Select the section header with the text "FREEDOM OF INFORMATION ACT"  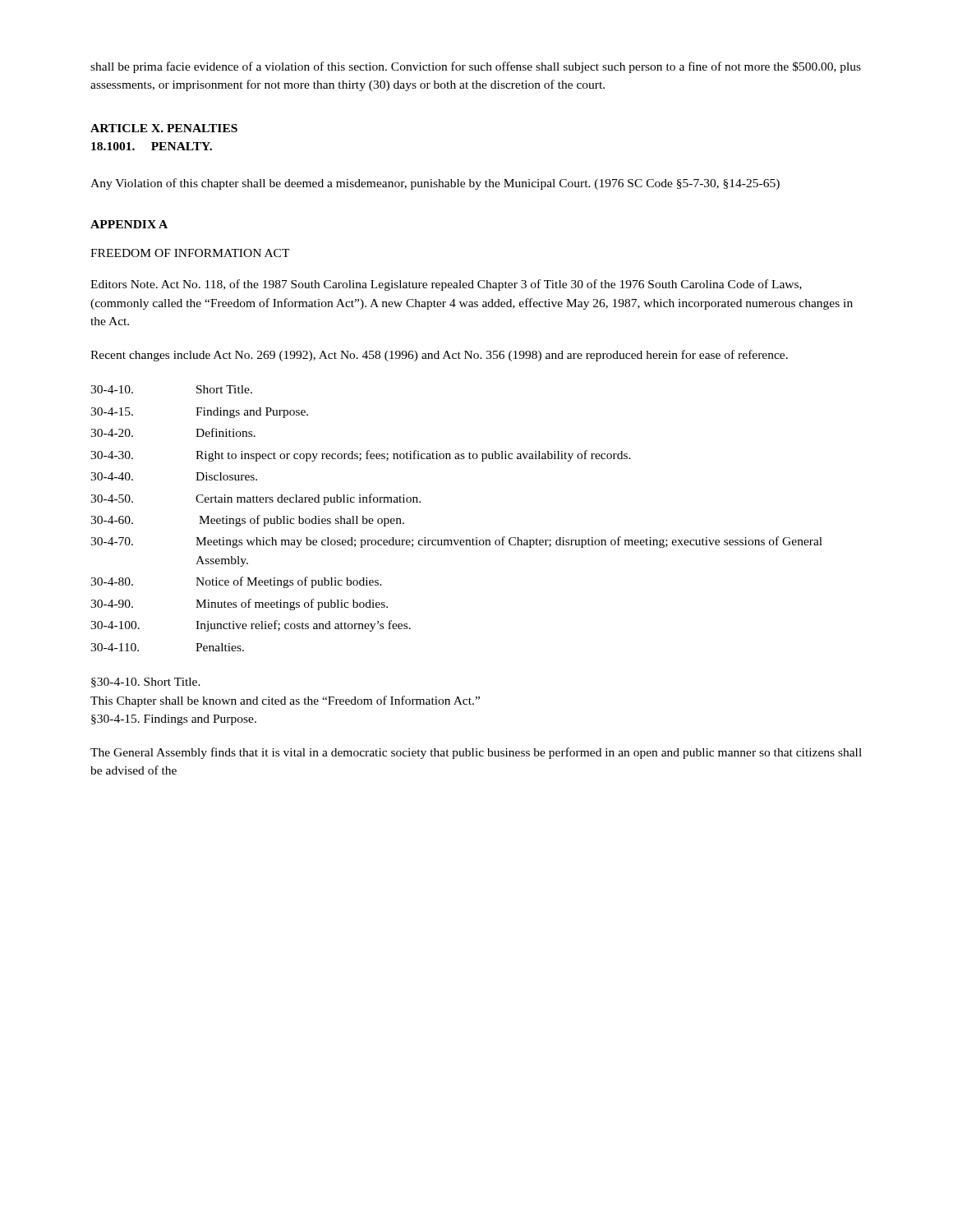click(190, 252)
